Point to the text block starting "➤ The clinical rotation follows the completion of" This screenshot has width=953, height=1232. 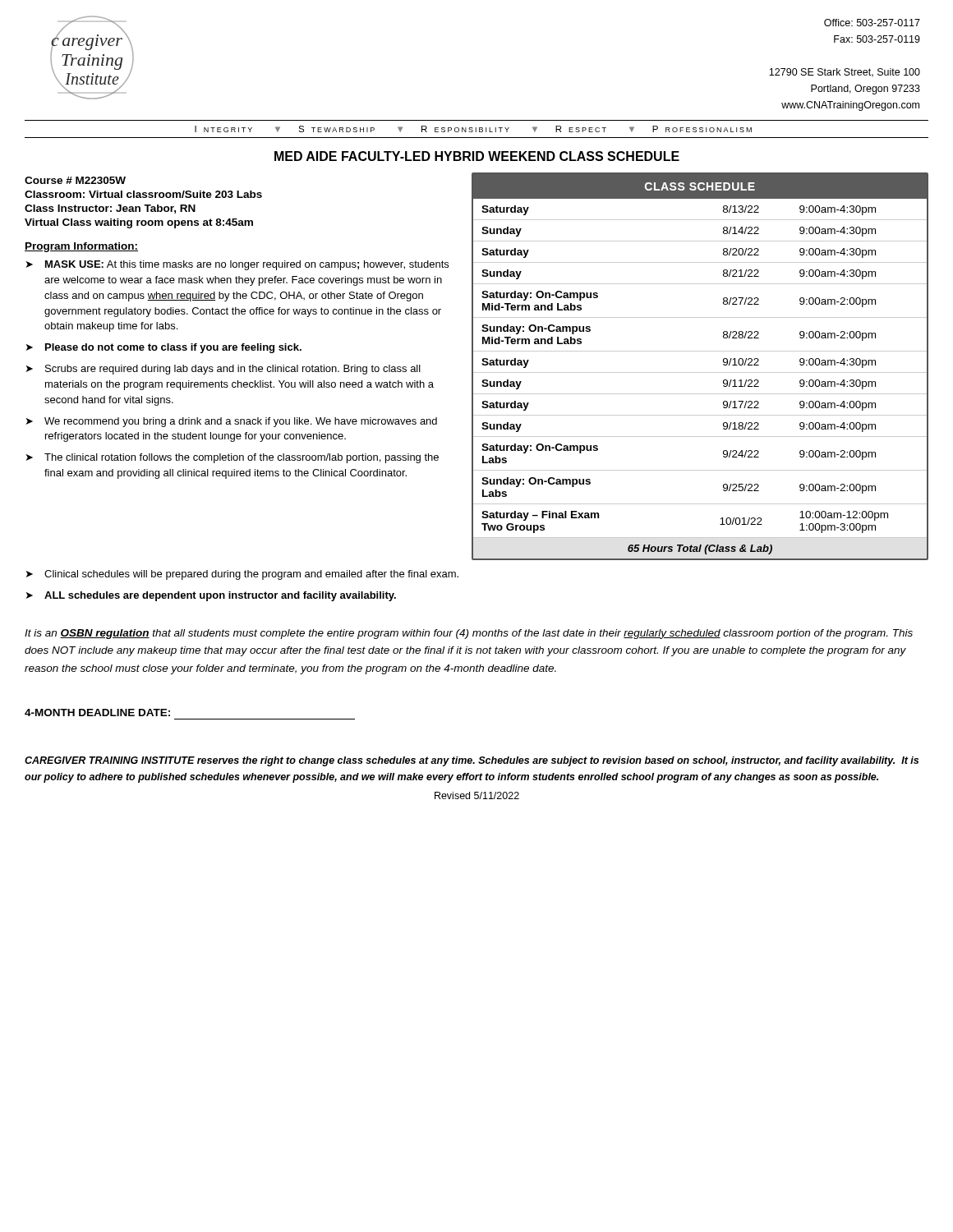(x=238, y=466)
